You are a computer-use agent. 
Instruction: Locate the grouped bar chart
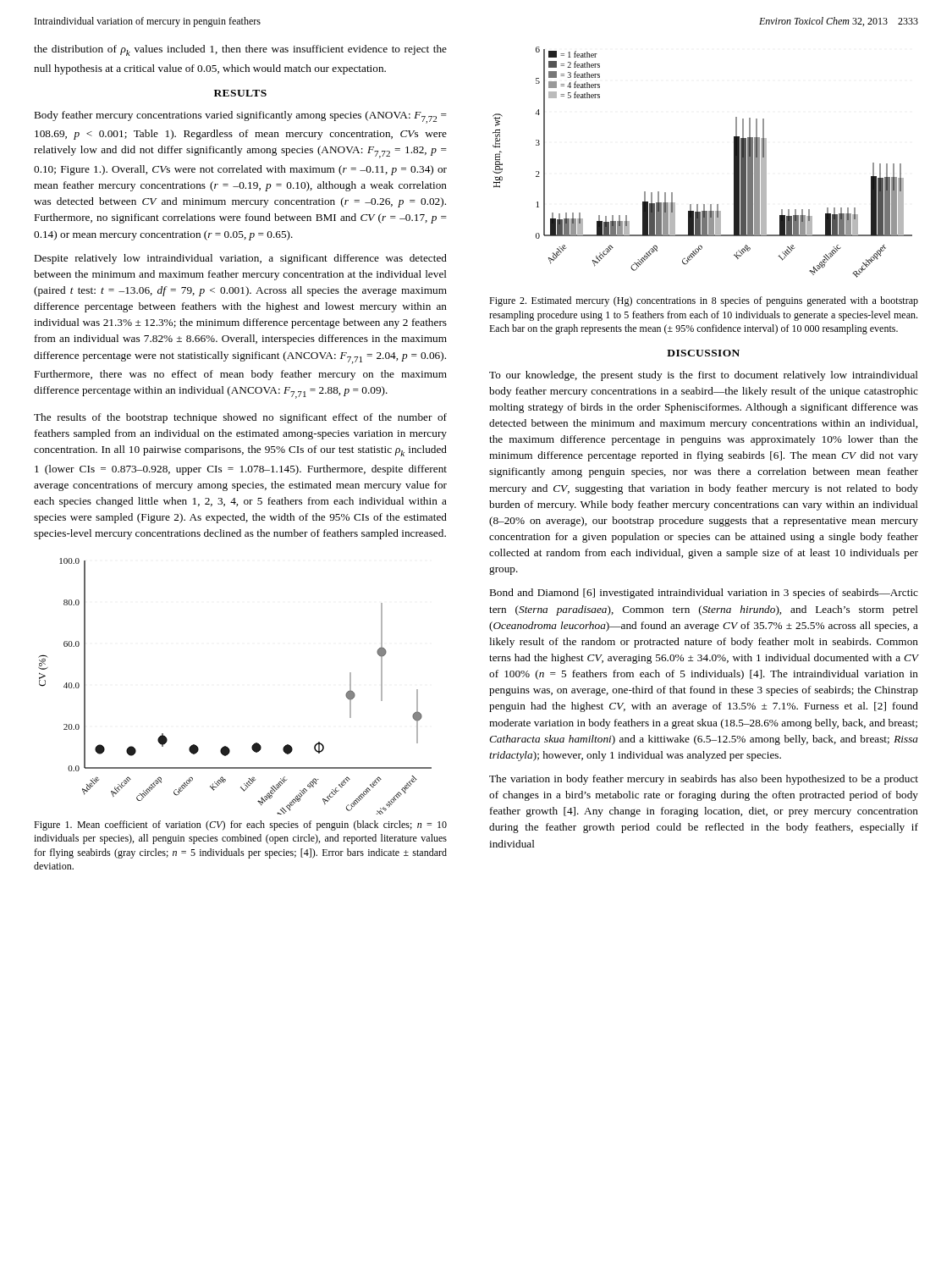pyautogui.click(x=704, y=166)
